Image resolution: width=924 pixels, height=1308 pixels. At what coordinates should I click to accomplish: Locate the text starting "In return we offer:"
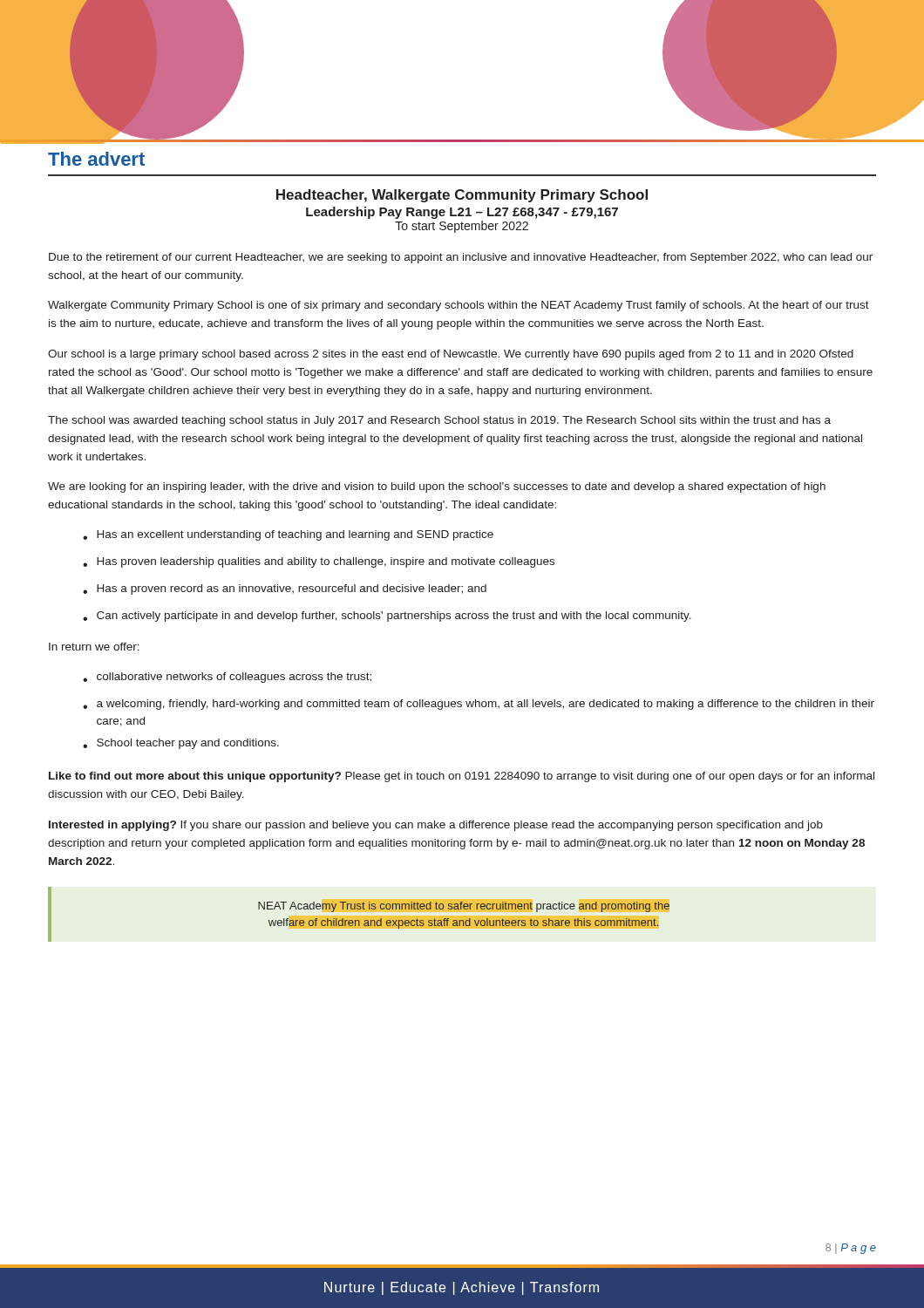(94, 647)
